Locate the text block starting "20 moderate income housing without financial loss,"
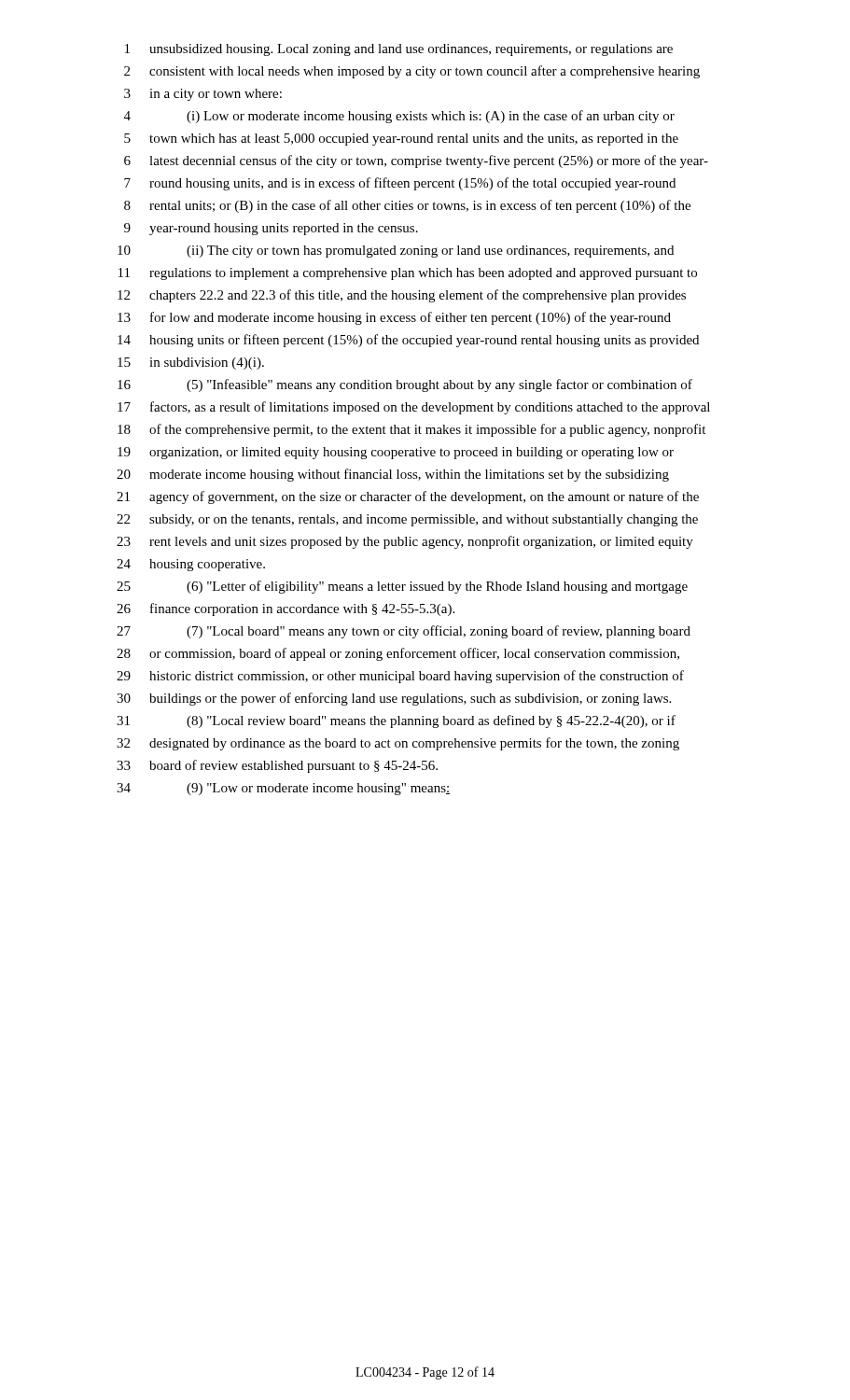Viewport: 850px width, 1400px height. tap(439, 474)
